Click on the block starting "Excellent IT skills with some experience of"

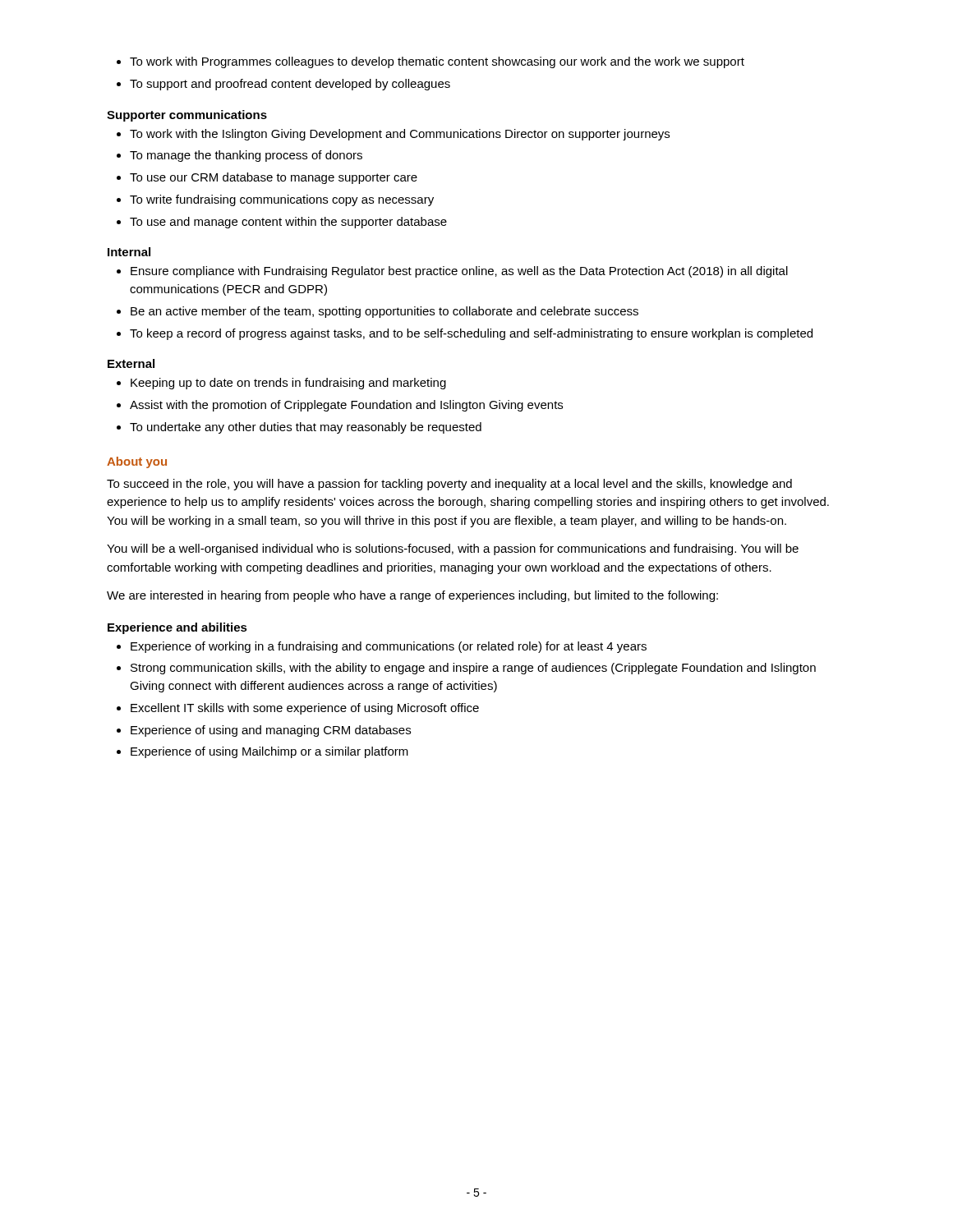(488, 708)
